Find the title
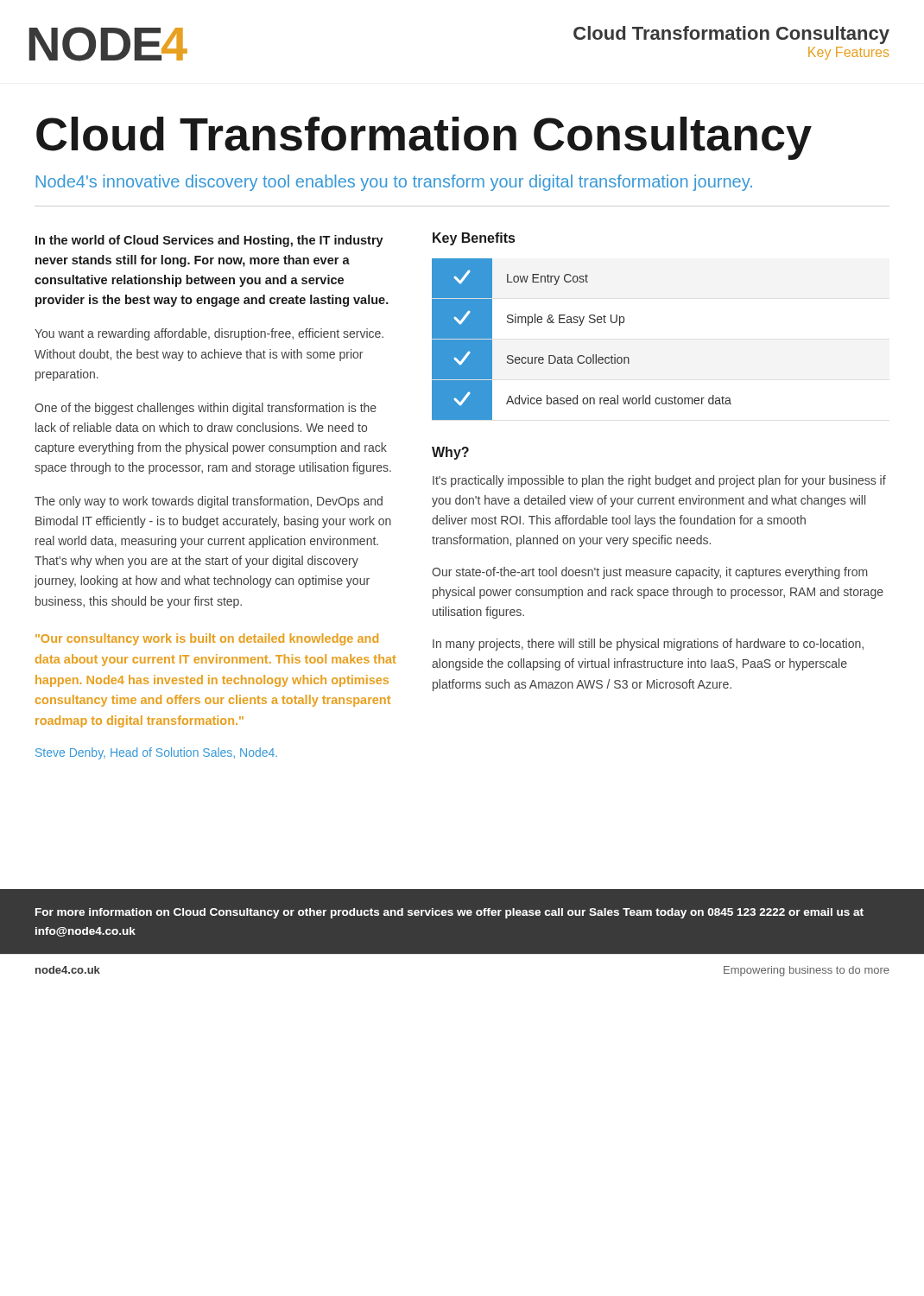This screenshot has height=1296, width=924. [x=462, y=134]
